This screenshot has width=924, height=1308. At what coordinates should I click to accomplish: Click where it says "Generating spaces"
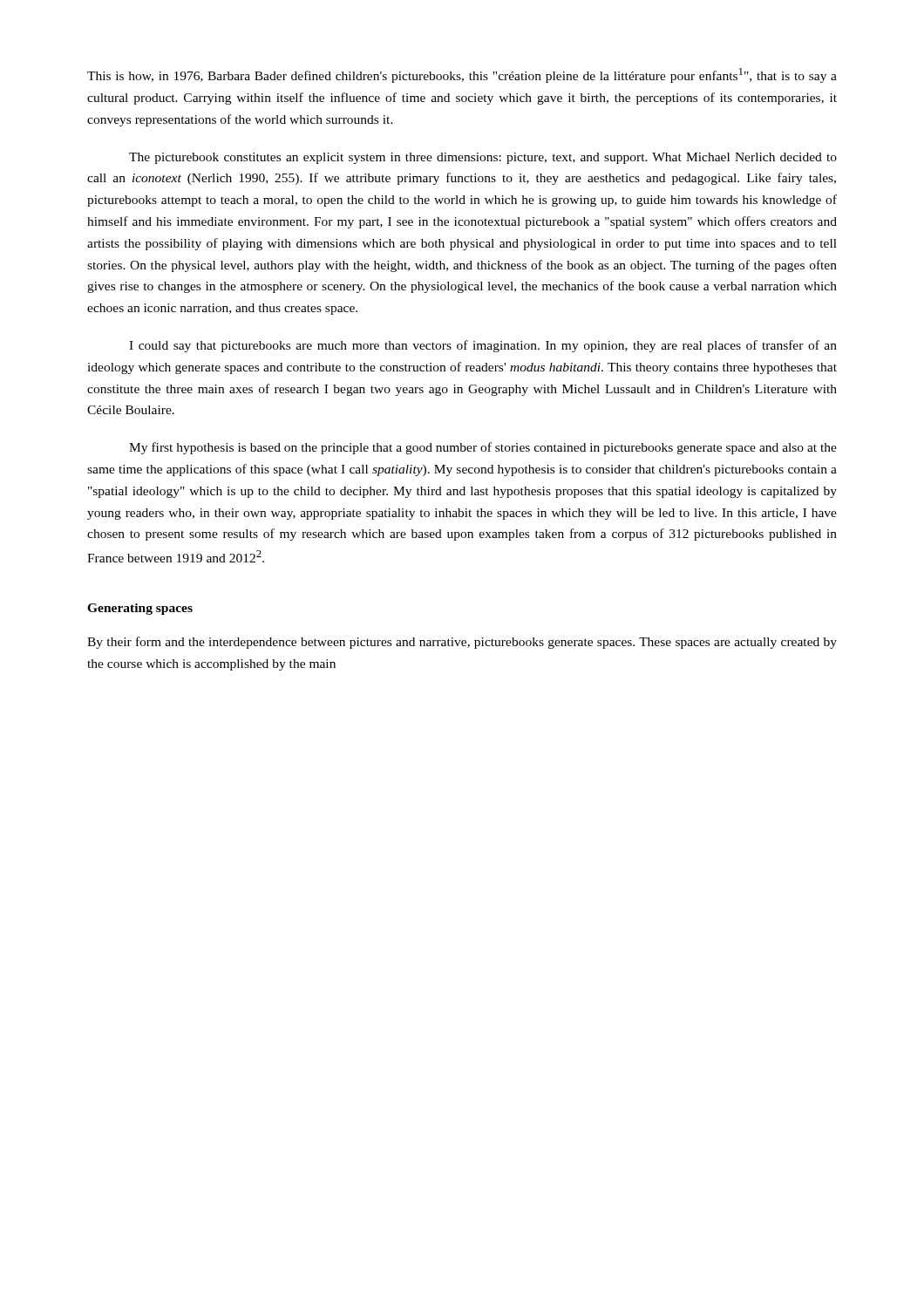(140, 607)
